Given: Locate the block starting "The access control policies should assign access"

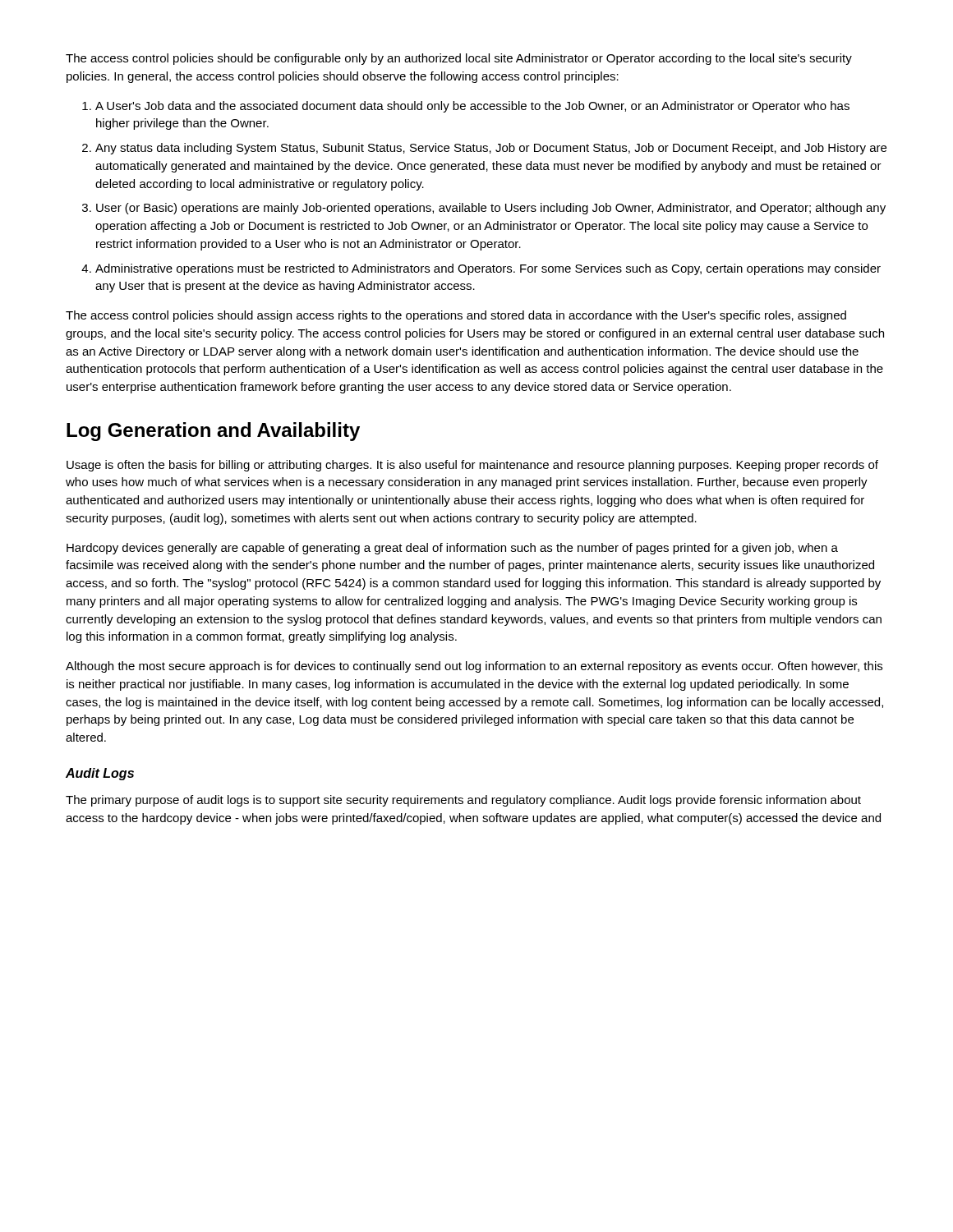Looking at the screenshot, I should (x=475, y=351).
